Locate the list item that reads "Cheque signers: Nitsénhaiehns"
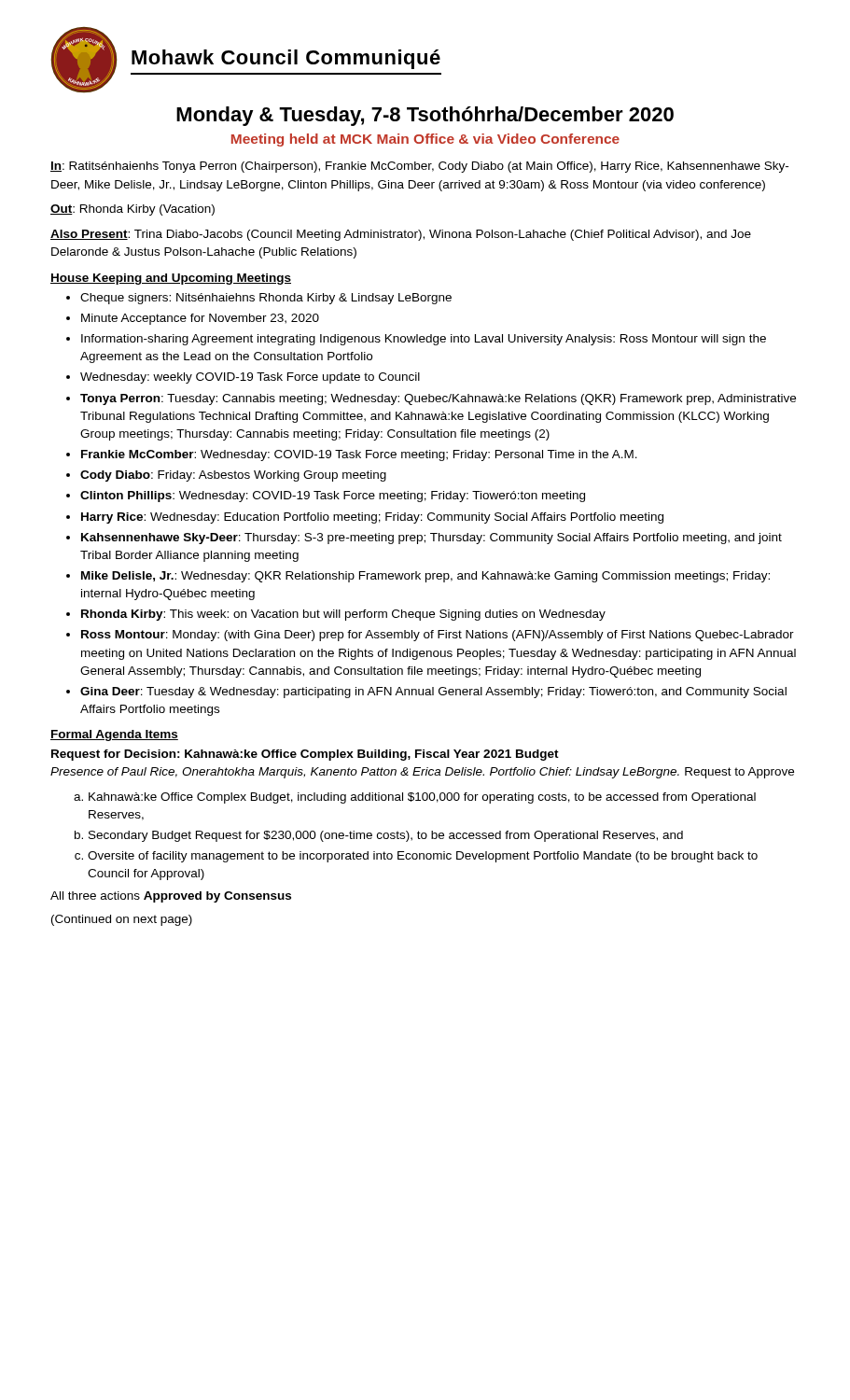Viewport: 850px width, 1400px height. tap(266, 297)
